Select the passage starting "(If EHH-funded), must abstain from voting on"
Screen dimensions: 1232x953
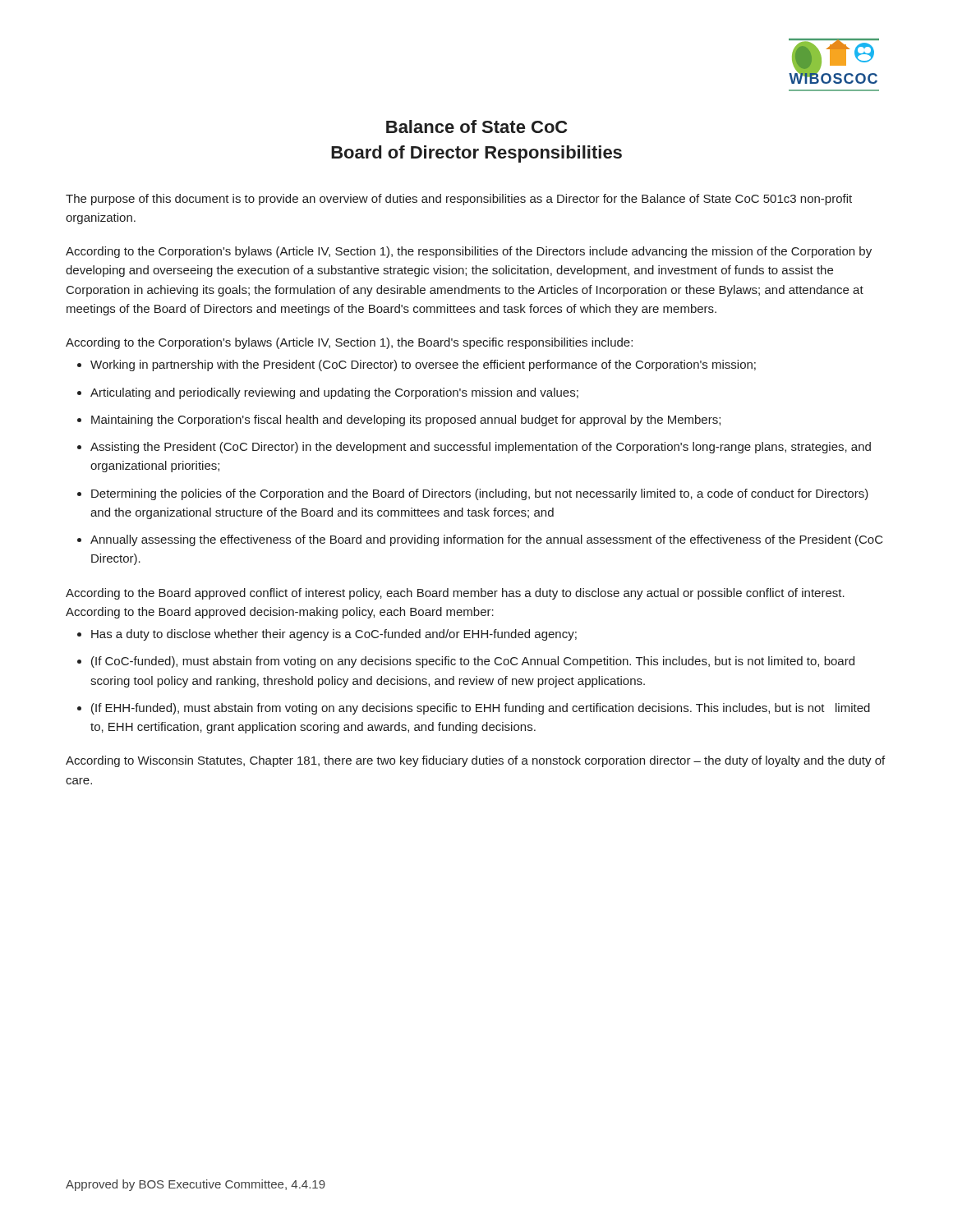[x=480, y=717]
